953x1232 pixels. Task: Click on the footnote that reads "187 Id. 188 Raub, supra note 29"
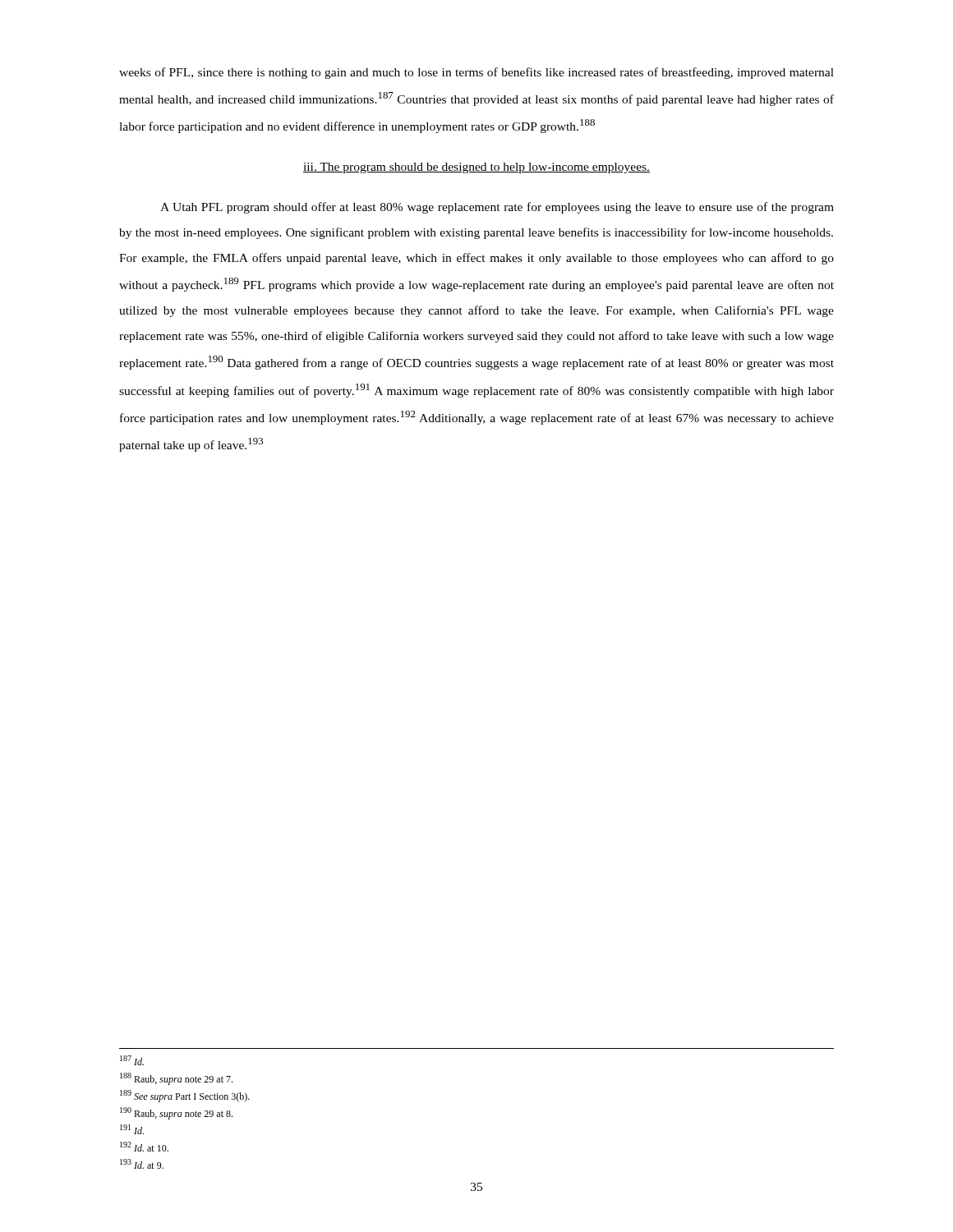tap(132, 1060)
